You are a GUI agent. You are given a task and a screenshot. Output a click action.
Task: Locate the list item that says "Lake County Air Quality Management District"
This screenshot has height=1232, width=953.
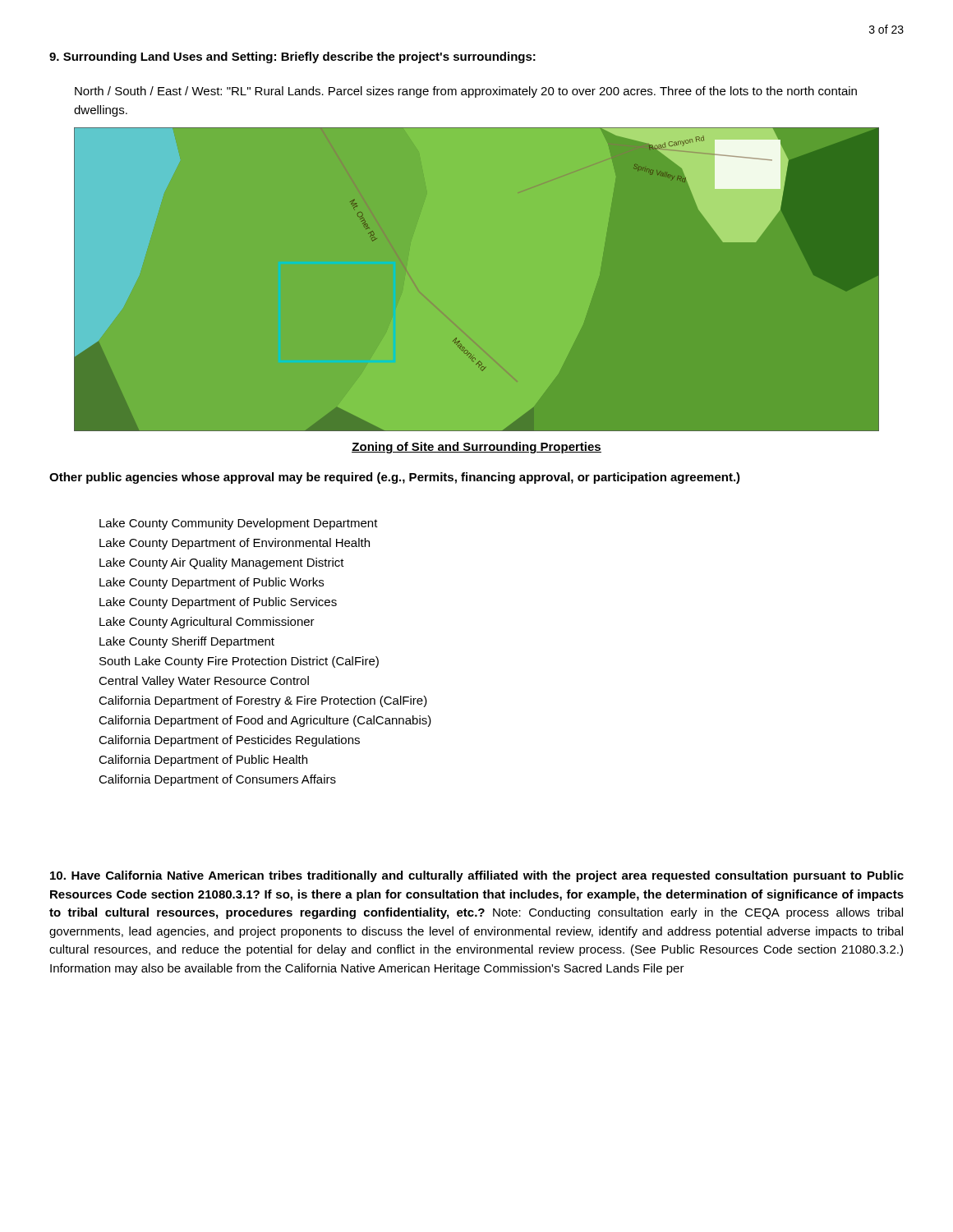coord(221,562)
